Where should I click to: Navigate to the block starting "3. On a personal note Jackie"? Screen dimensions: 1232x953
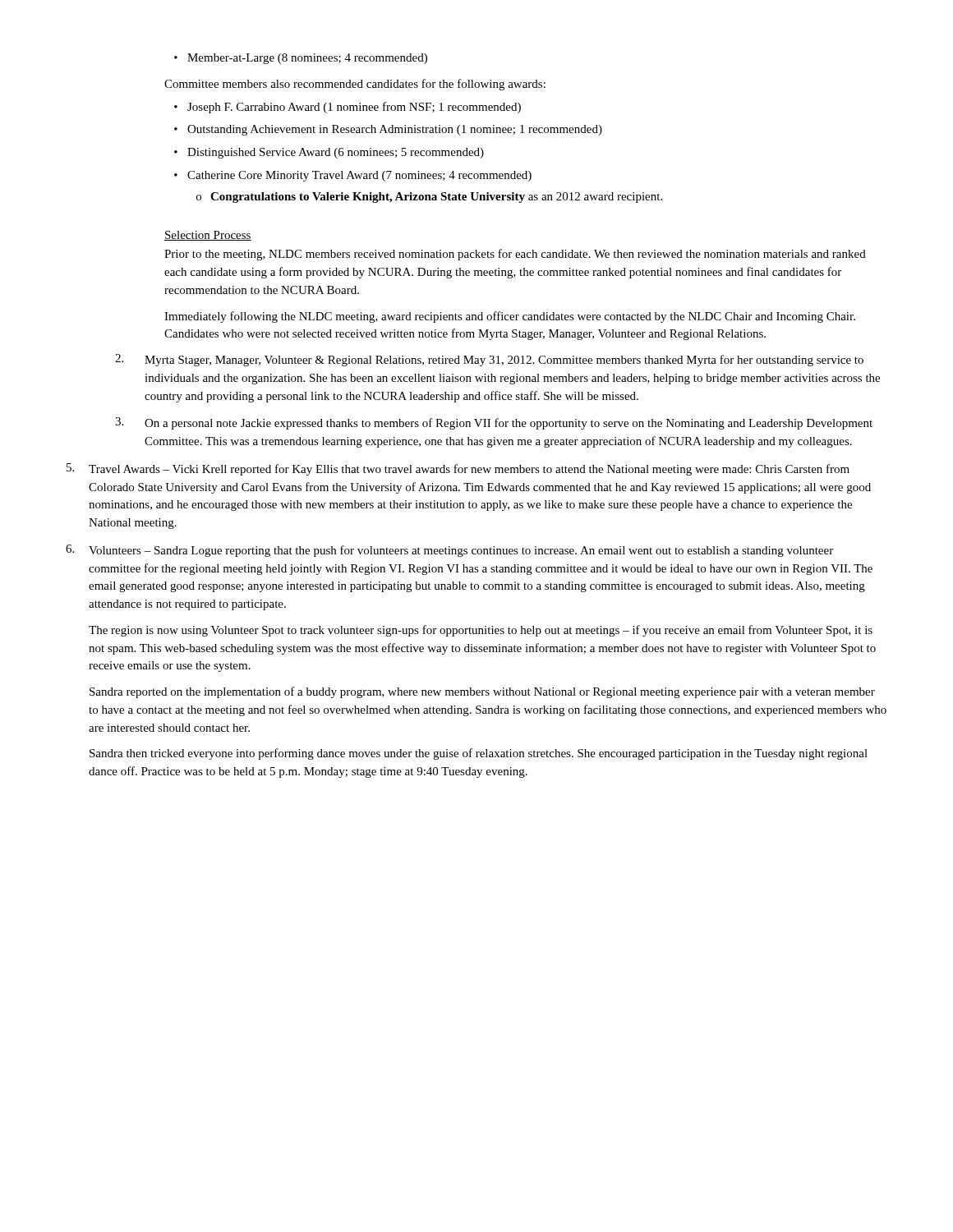(x=501, y=433)
